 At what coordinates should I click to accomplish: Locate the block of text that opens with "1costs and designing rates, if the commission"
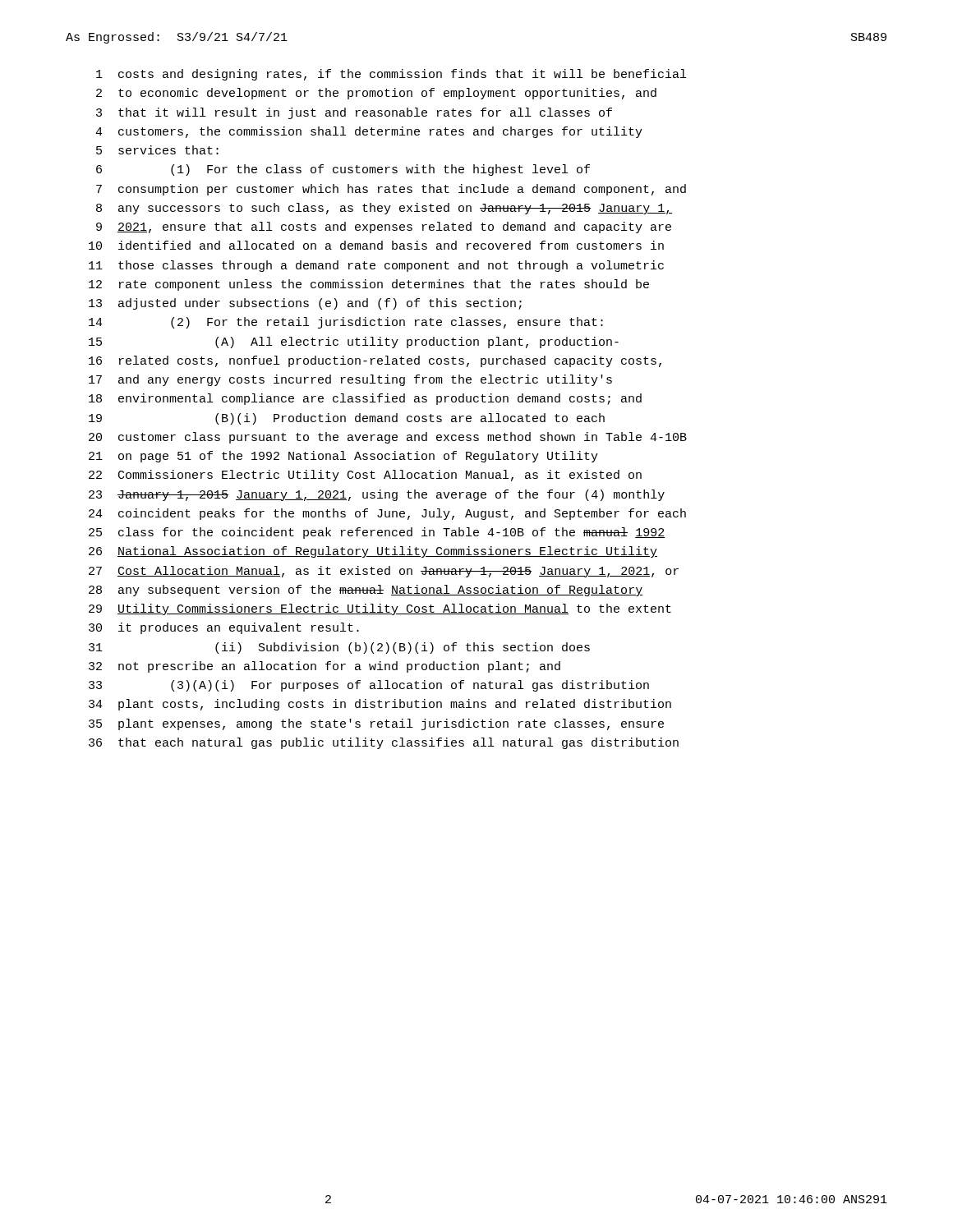476,409
